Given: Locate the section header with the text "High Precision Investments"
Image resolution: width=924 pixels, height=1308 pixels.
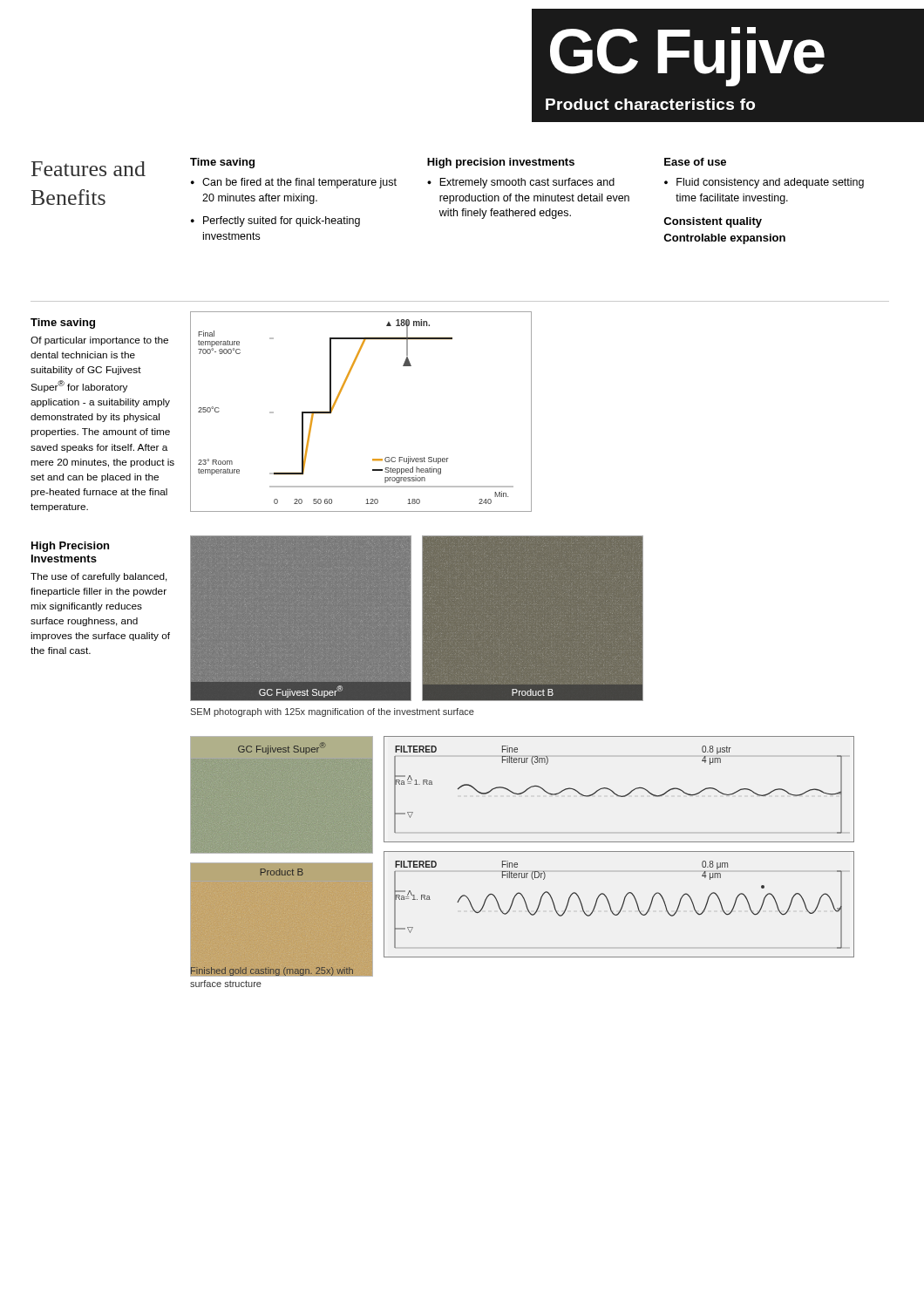Looking at the screenshot, I should click(70, 552).
